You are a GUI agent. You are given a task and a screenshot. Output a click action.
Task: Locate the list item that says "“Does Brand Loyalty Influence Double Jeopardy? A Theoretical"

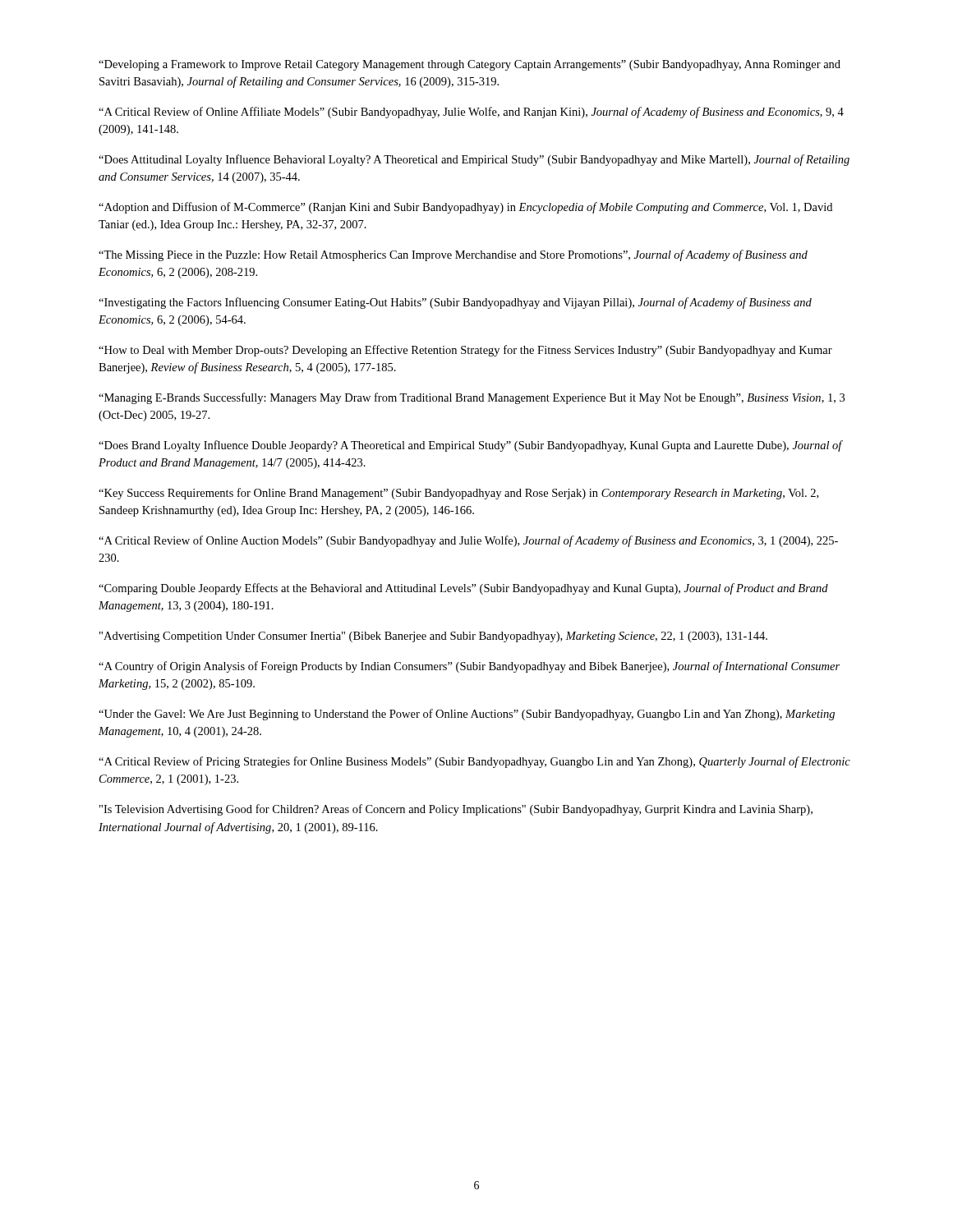[470, 454]
